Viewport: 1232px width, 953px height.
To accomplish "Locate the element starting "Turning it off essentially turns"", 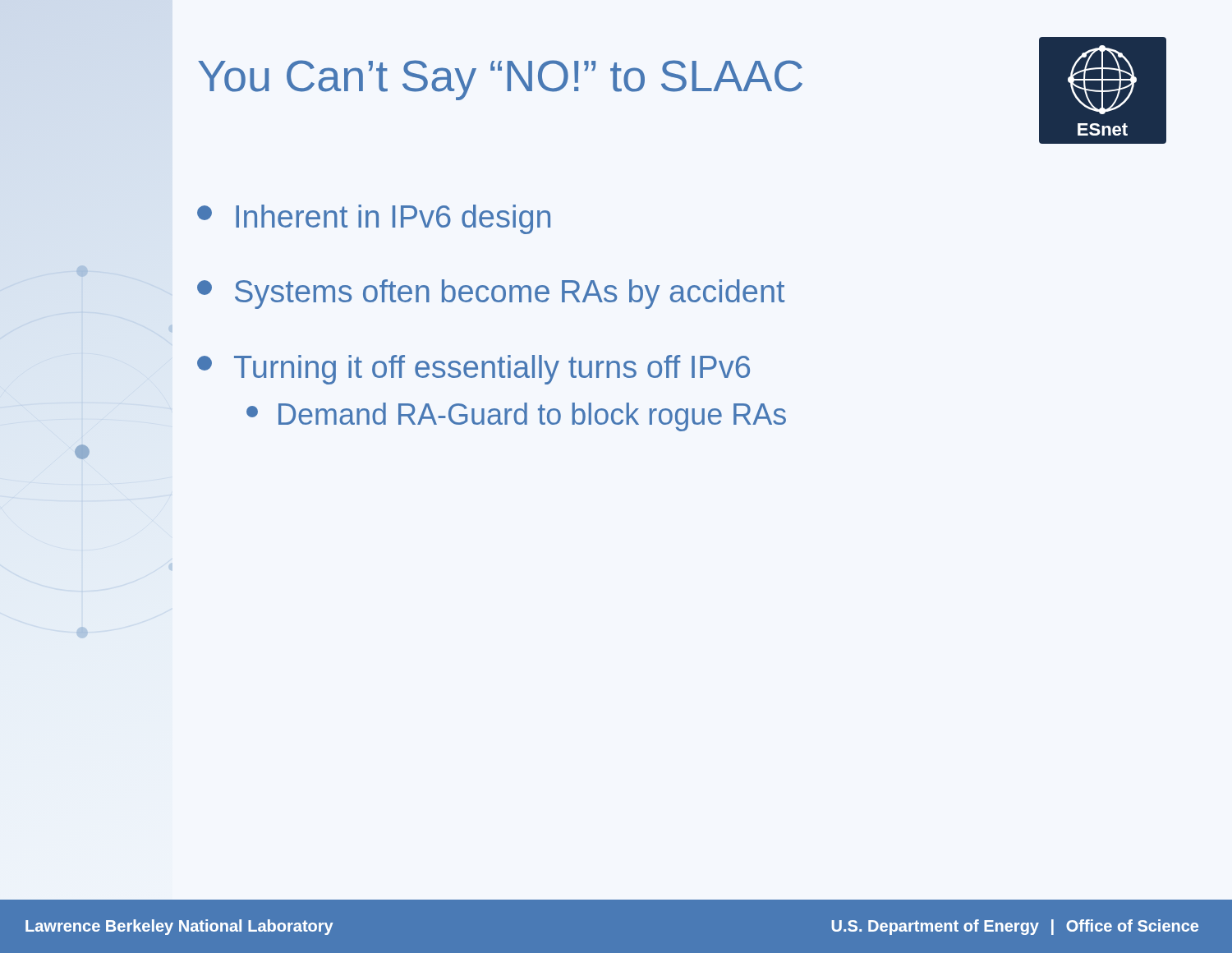I will point(492,391).
